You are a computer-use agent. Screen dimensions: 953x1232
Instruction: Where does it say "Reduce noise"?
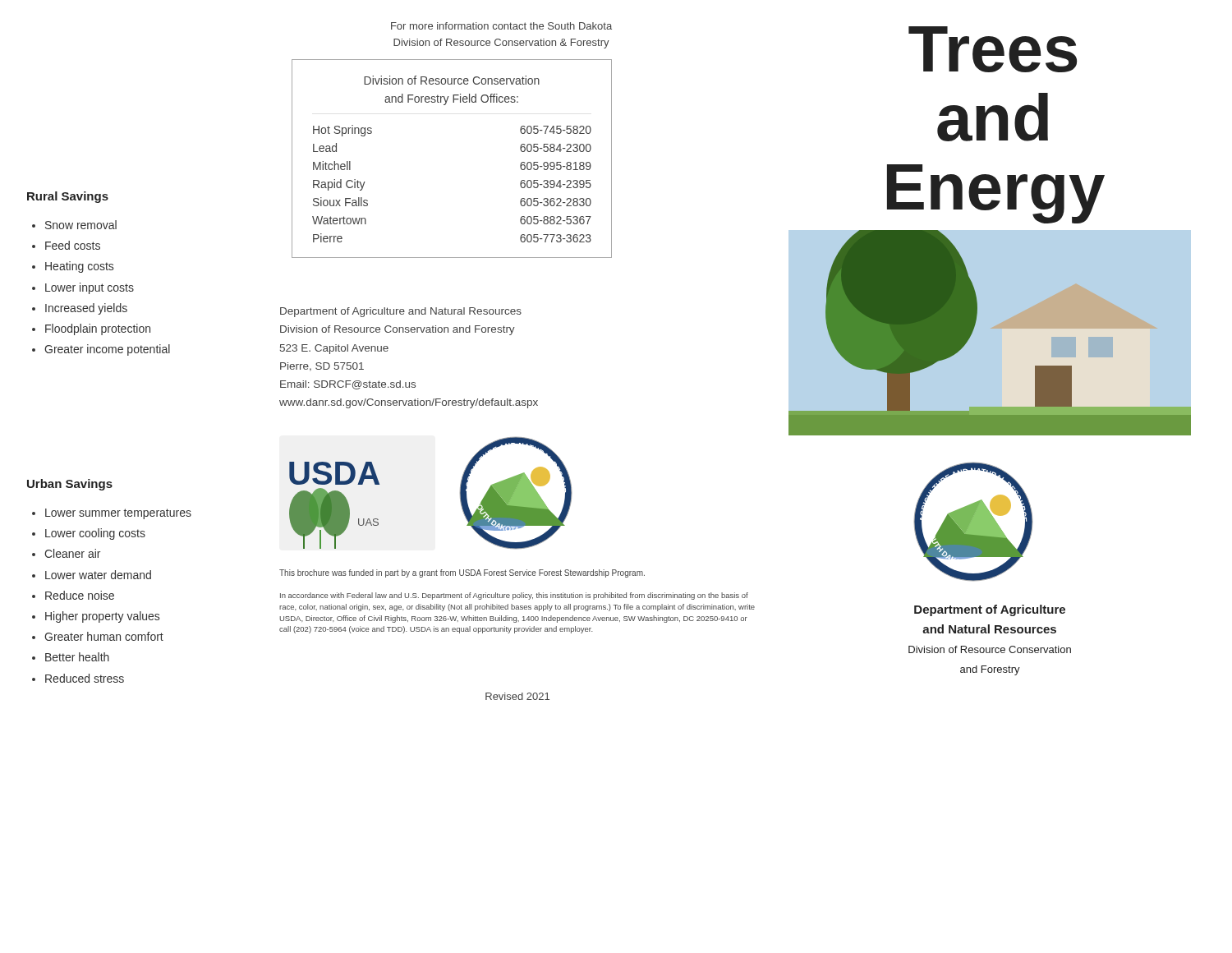coord(80,595)
